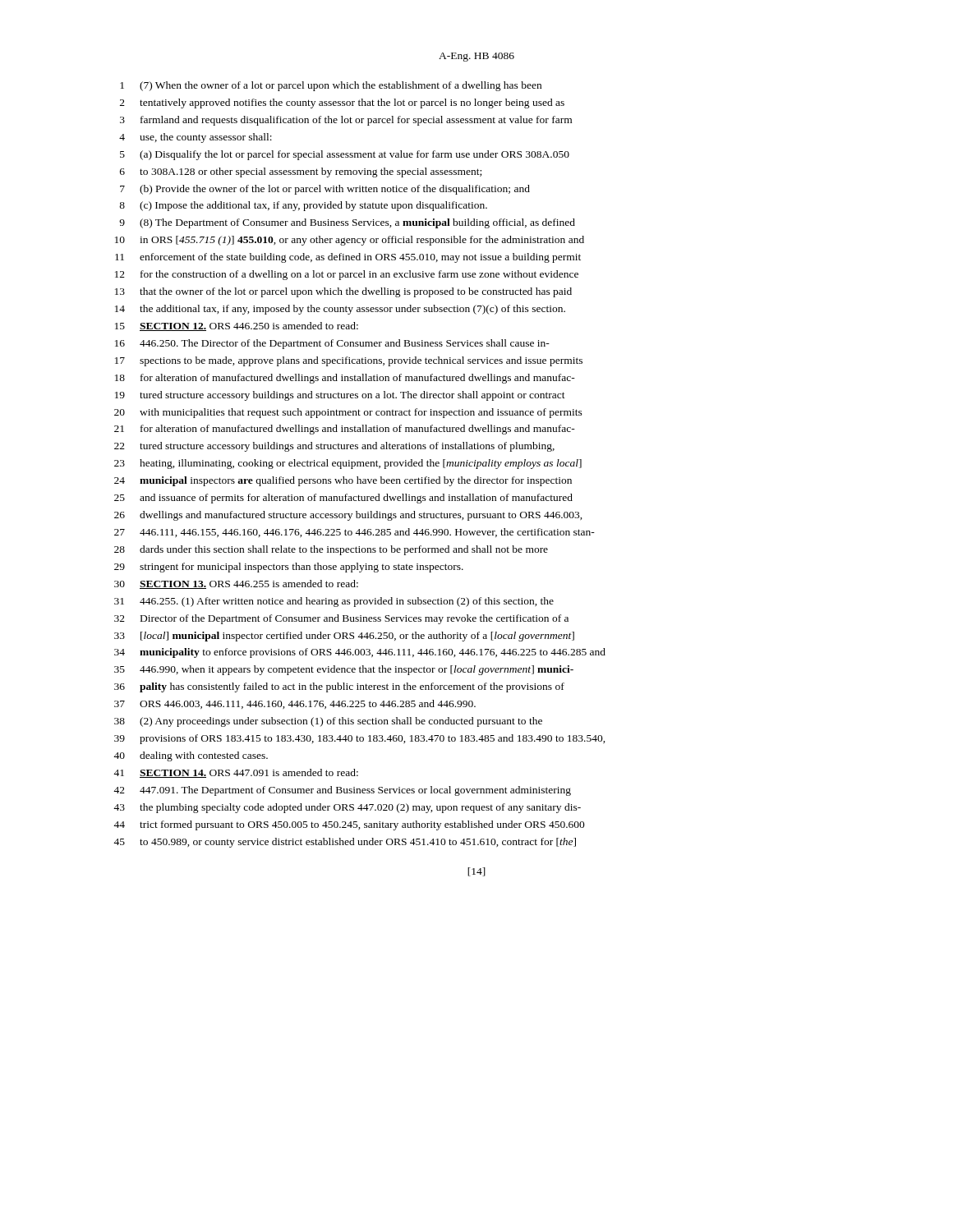Find the text starting "39 provisions of ORS 183.415 to 183.430, 183.440"
The width and height of the screenshot is (953, 1232).
point(476,739)
